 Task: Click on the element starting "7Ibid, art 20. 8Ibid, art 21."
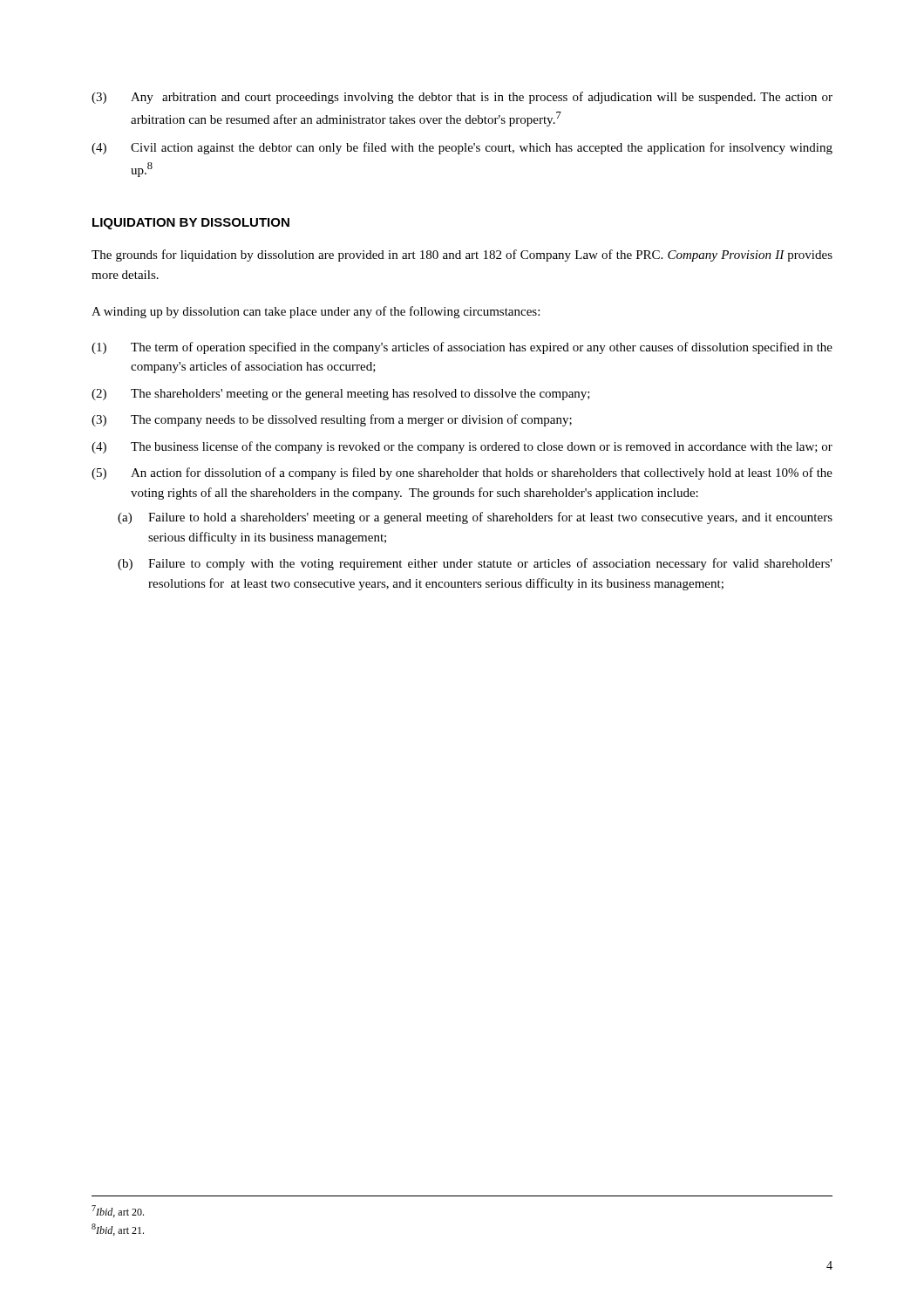point(118,1211)
